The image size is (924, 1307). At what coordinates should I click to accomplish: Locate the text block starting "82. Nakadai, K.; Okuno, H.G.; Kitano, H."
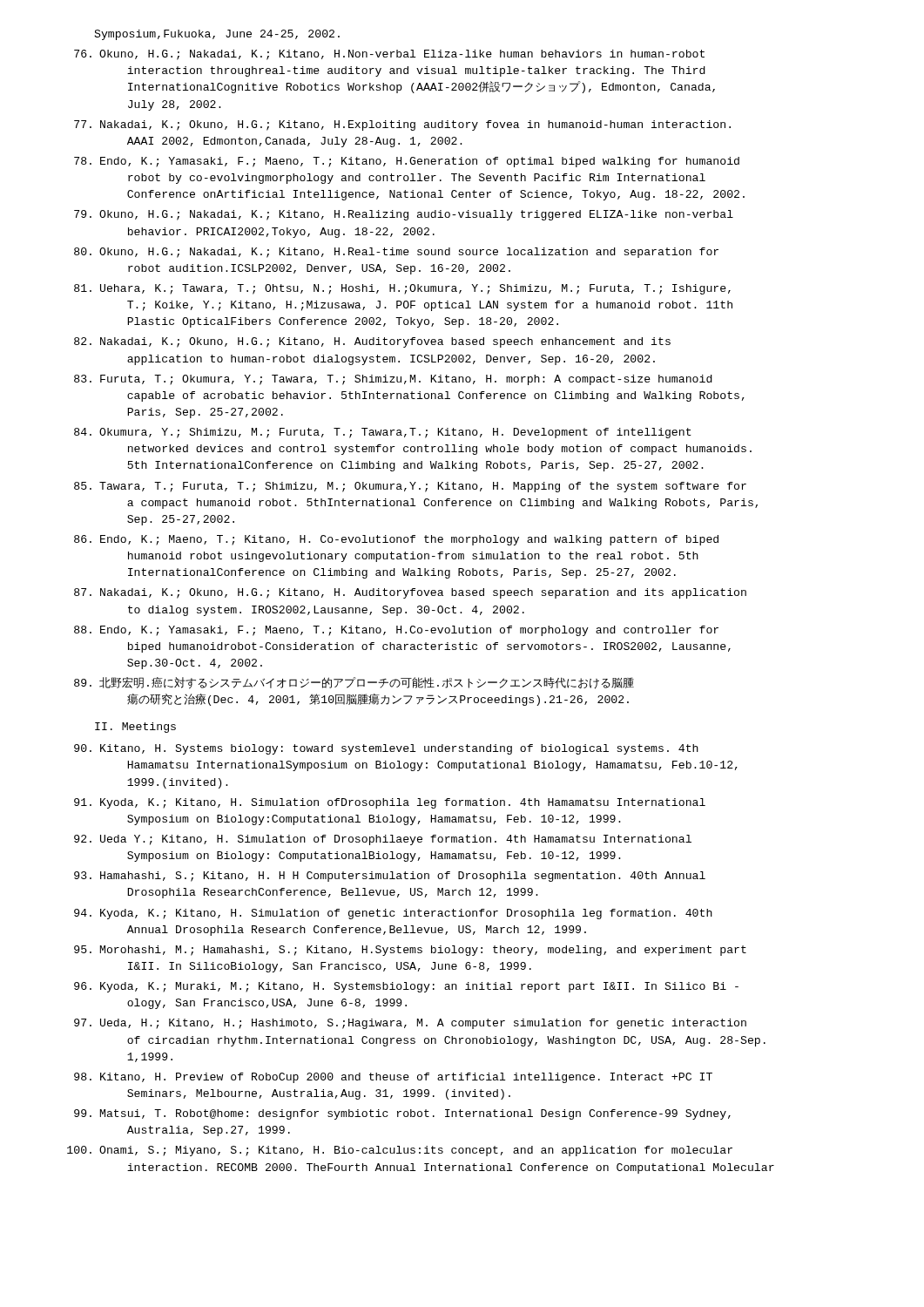[x=462, y=351]
